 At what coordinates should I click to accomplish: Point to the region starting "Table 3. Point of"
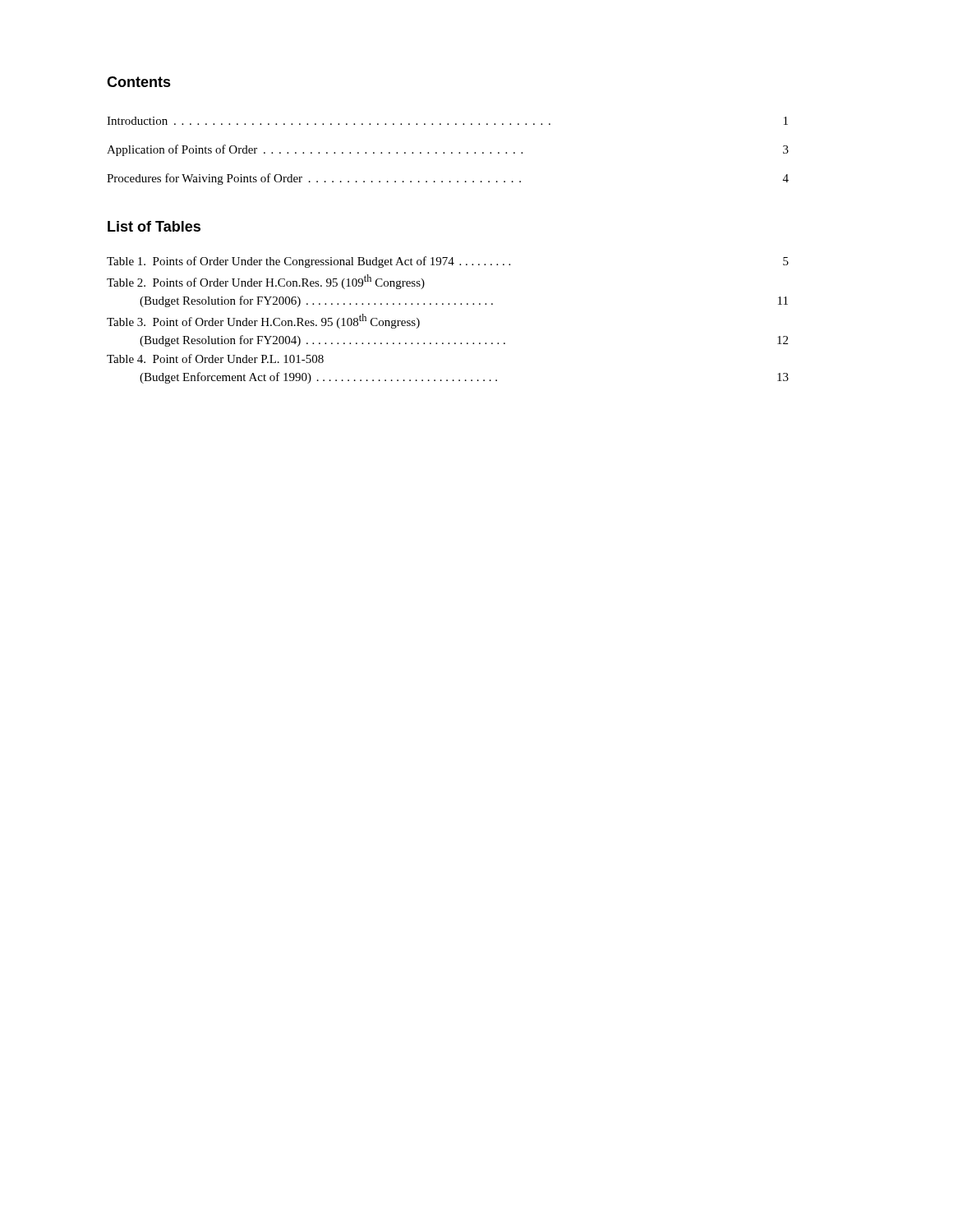click(263, 321)
